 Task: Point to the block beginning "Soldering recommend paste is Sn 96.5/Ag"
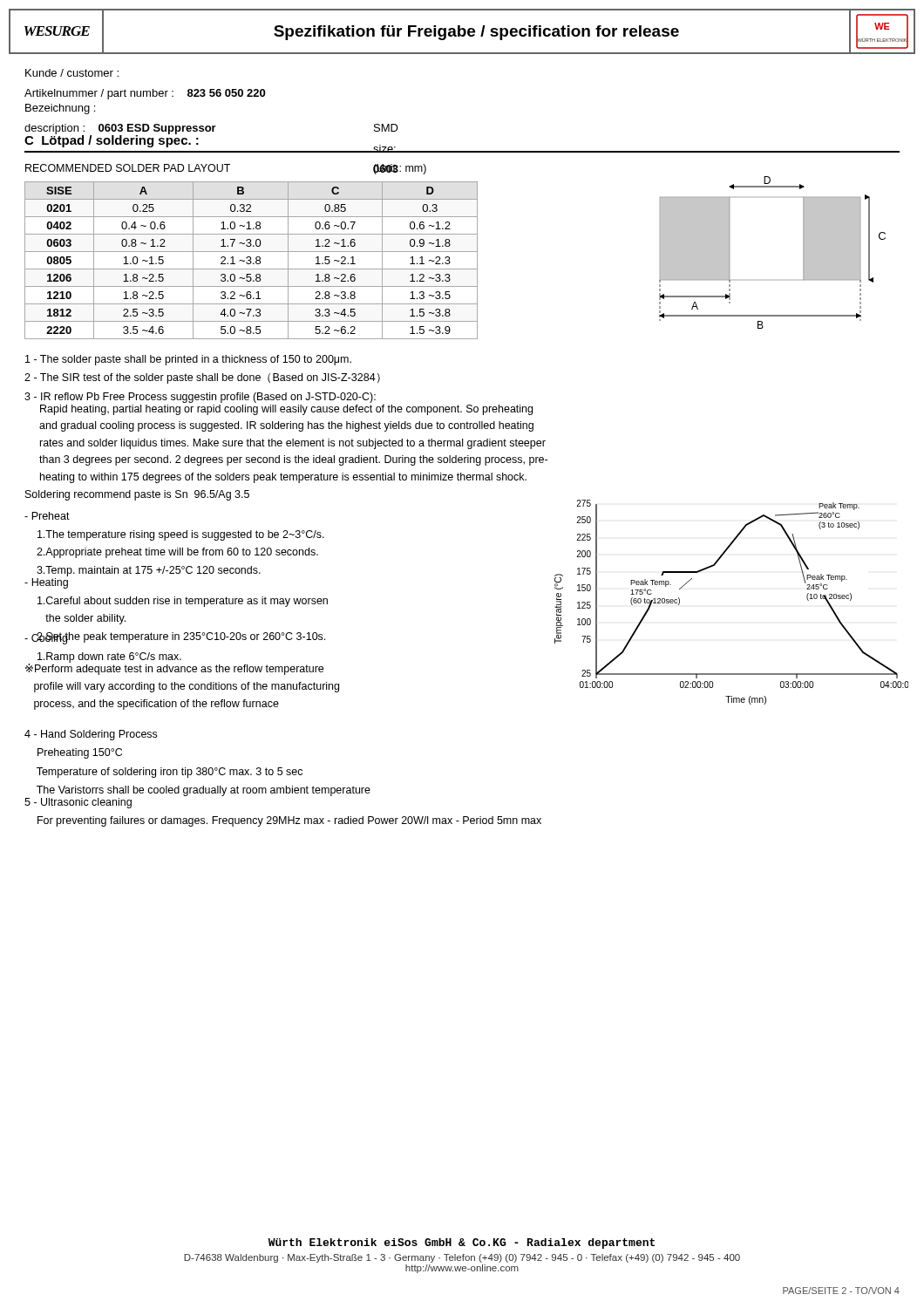click(137, 494)
